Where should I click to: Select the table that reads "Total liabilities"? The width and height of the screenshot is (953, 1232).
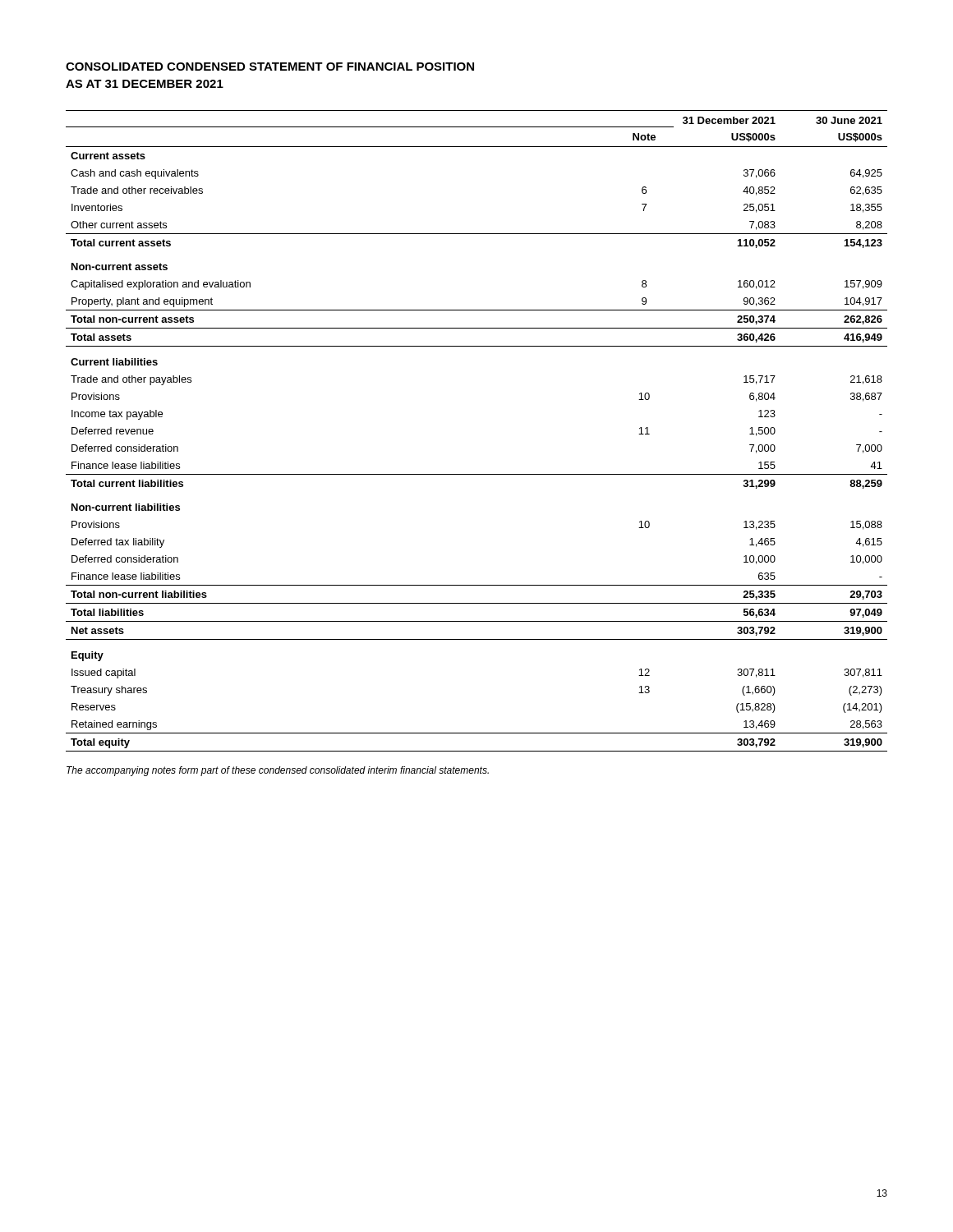(x=476, y=431)
